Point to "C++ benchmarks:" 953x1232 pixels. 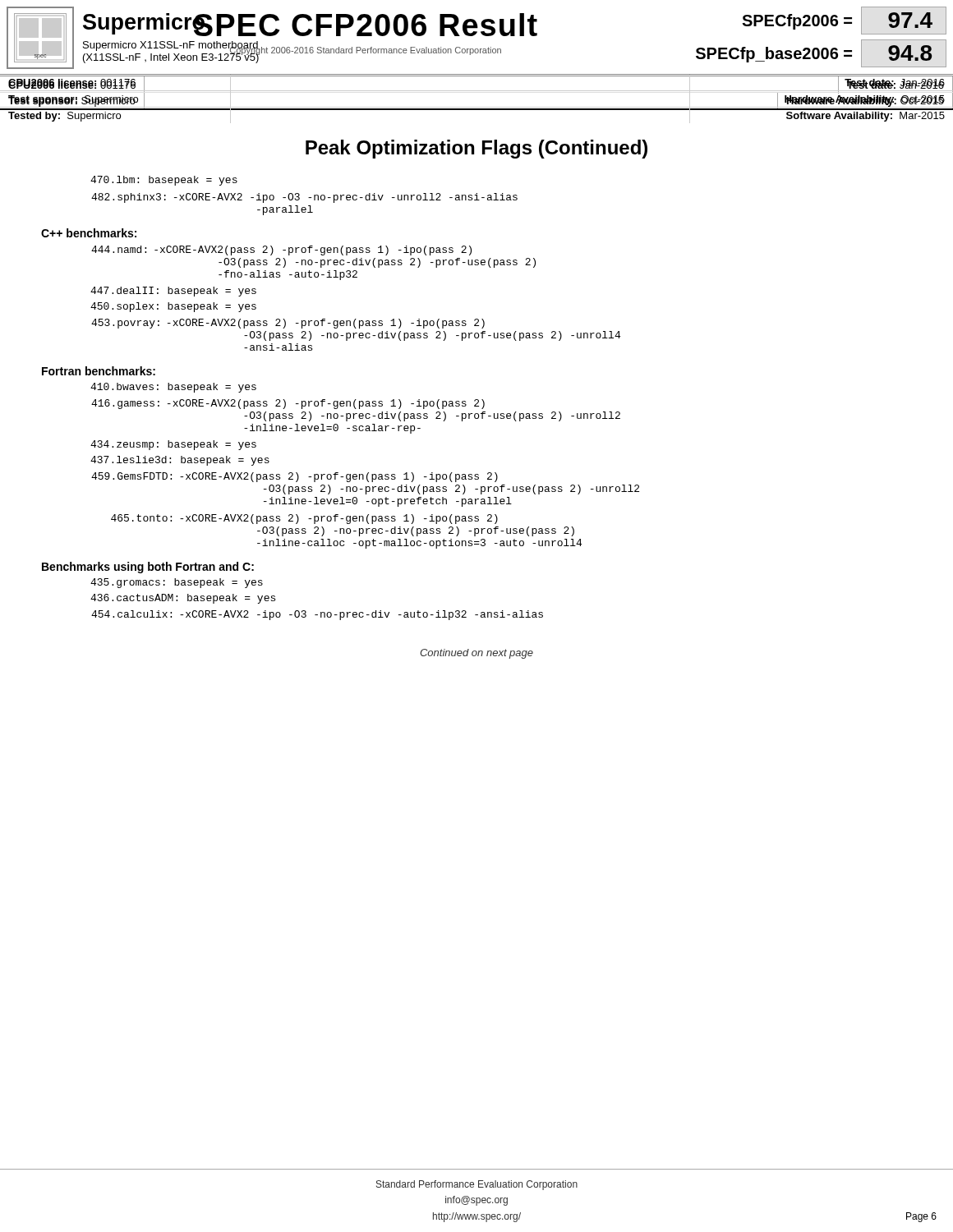point(89,233)
